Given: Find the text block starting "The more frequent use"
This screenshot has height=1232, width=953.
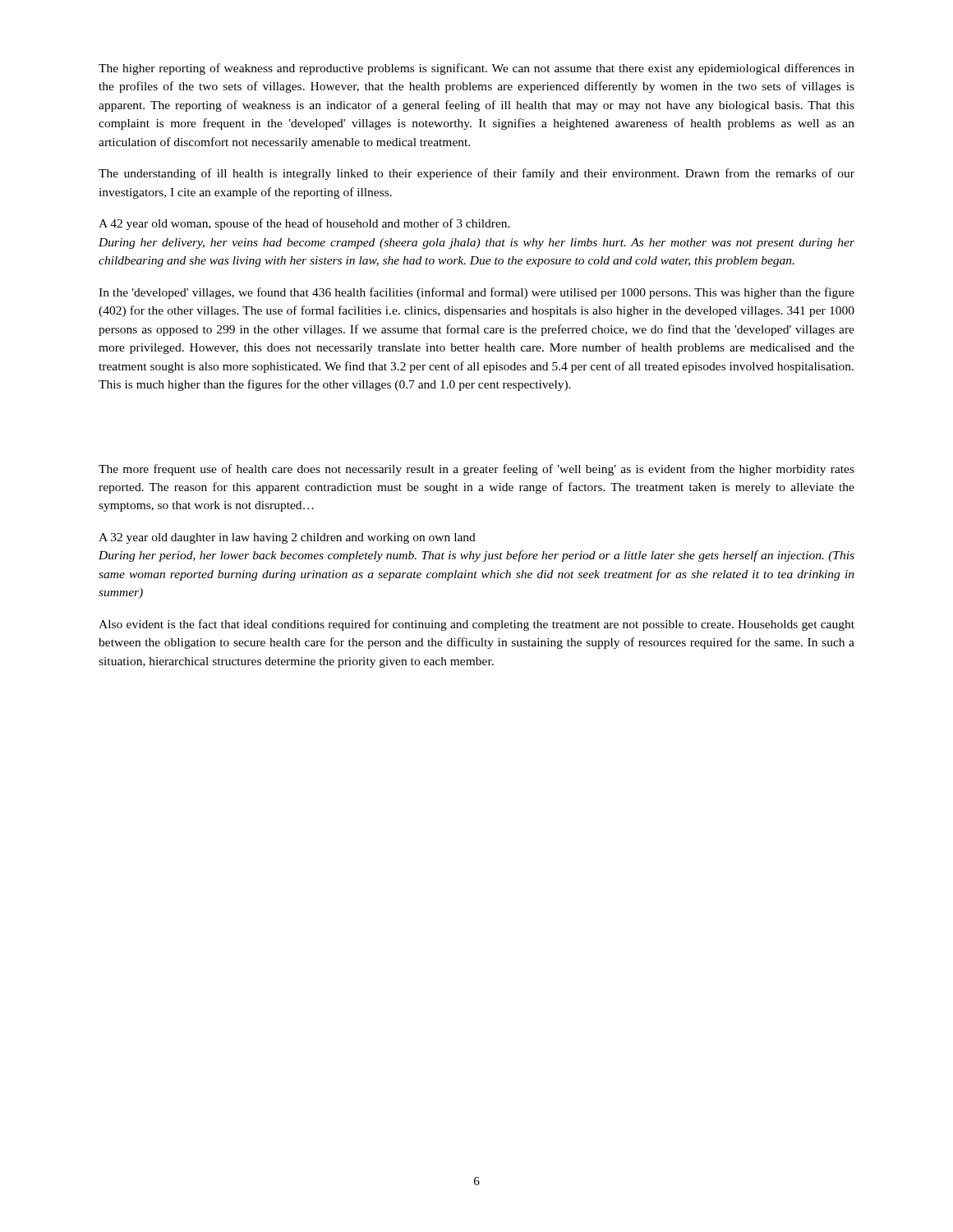Looking at the screenshot, I should tap(476, 487).
